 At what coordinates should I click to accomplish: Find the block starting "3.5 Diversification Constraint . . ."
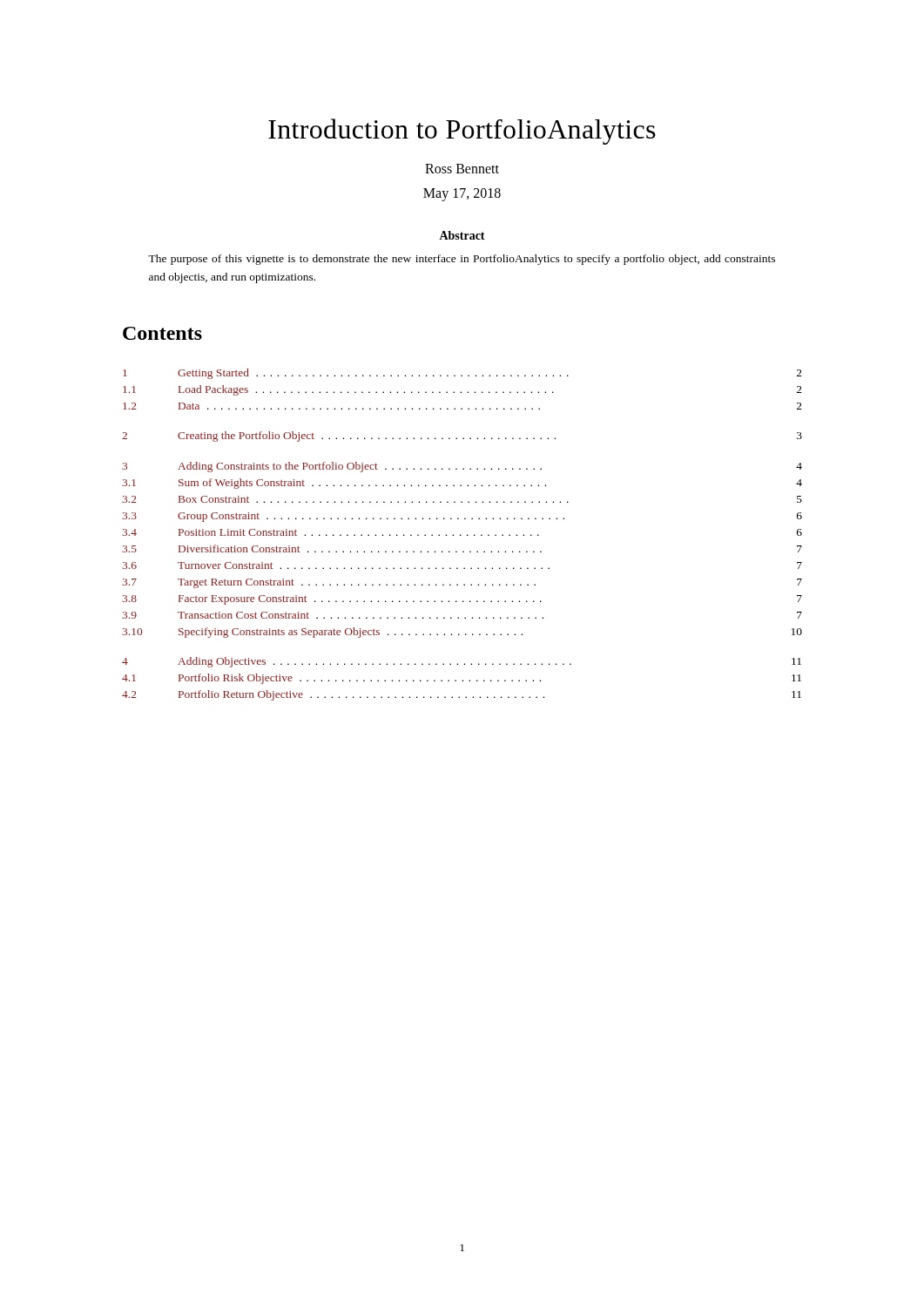pyautogui.click(x=462, y=549)
